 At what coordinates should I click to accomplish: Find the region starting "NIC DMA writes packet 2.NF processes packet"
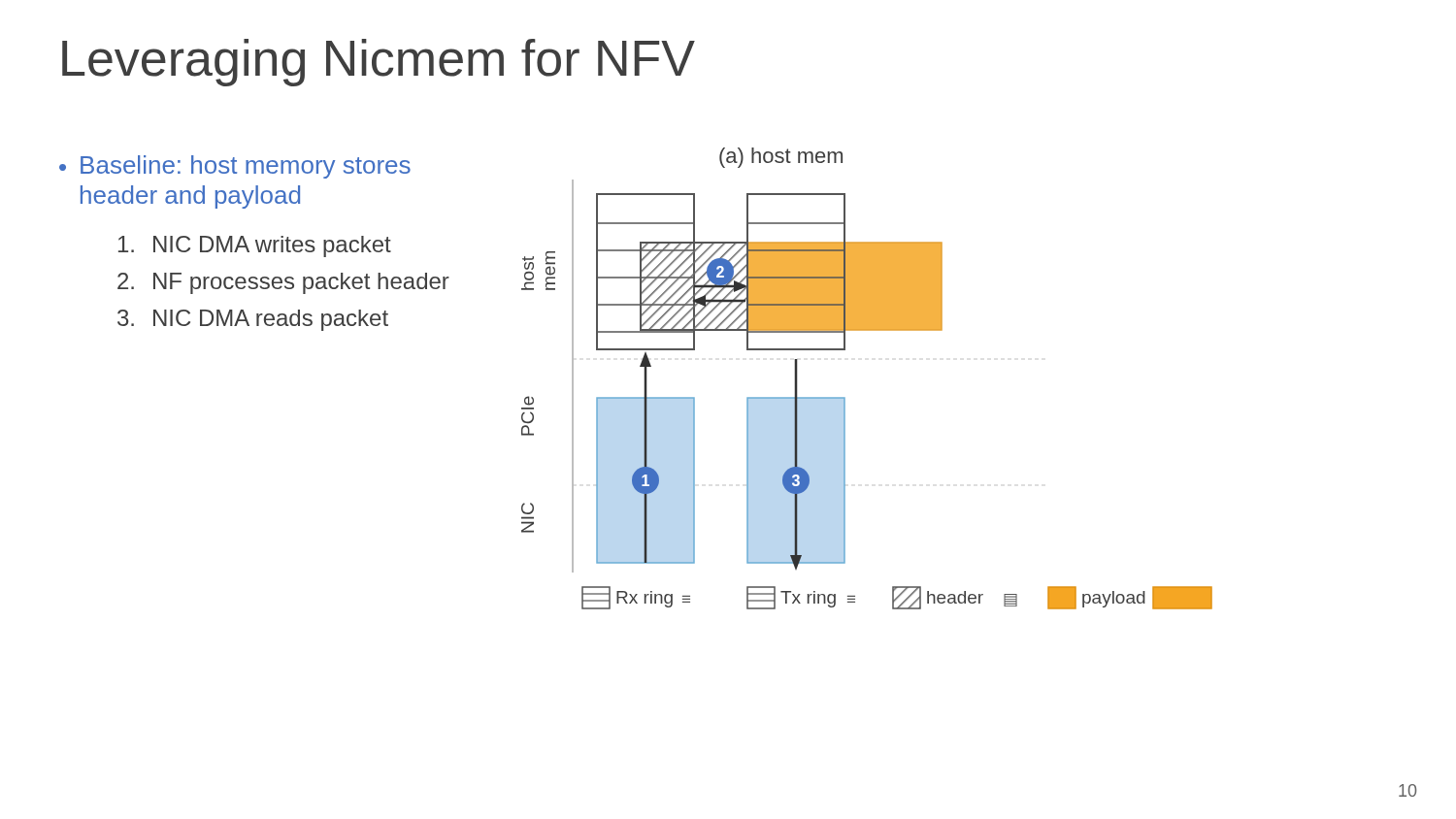pos(283,281)
